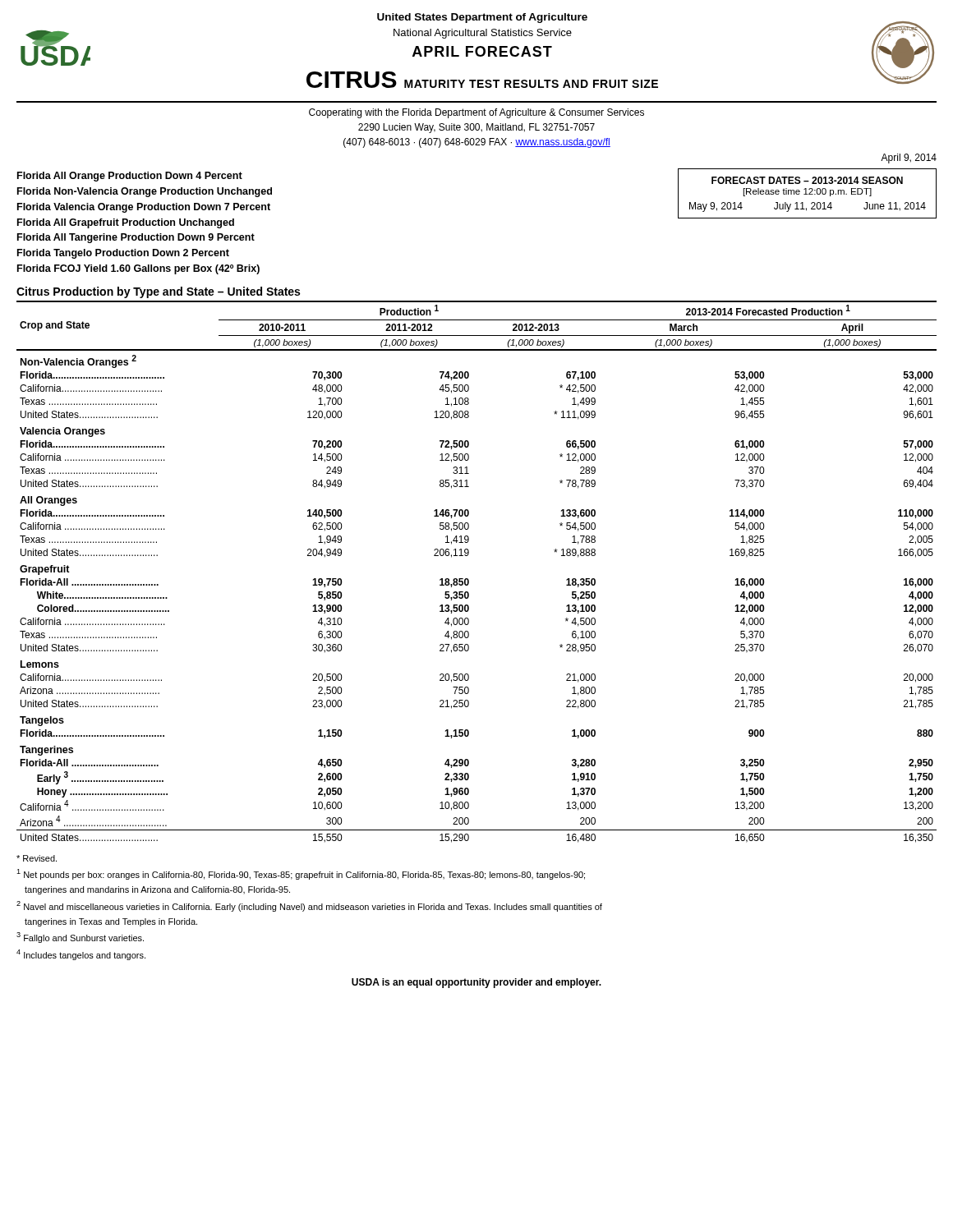953x1232 pixels.
Task: Point to the block beginning "Cooperating with the Florida"
Action: (x=476, y=128)
